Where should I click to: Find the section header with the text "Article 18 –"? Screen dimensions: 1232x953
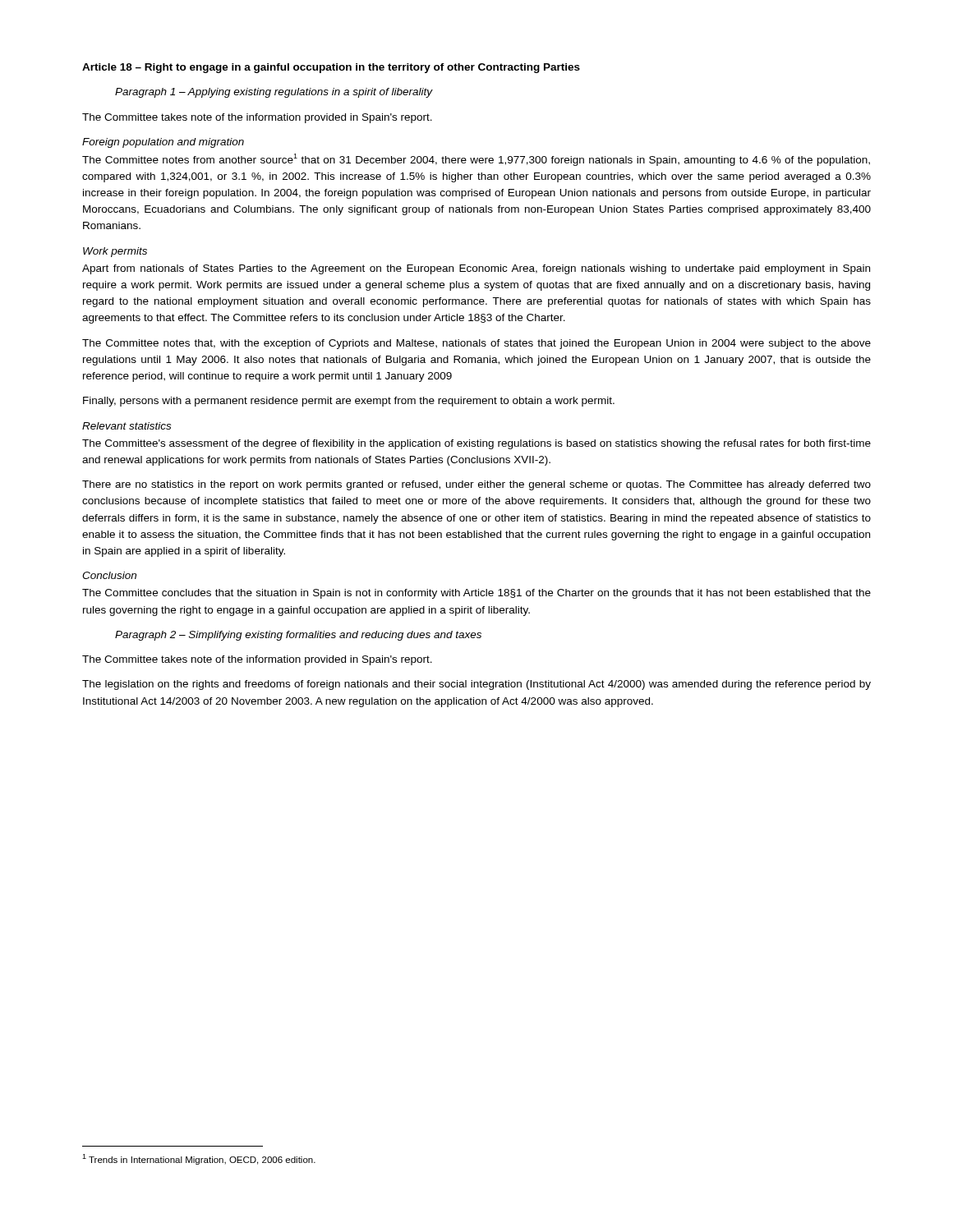tap(331, 67)
